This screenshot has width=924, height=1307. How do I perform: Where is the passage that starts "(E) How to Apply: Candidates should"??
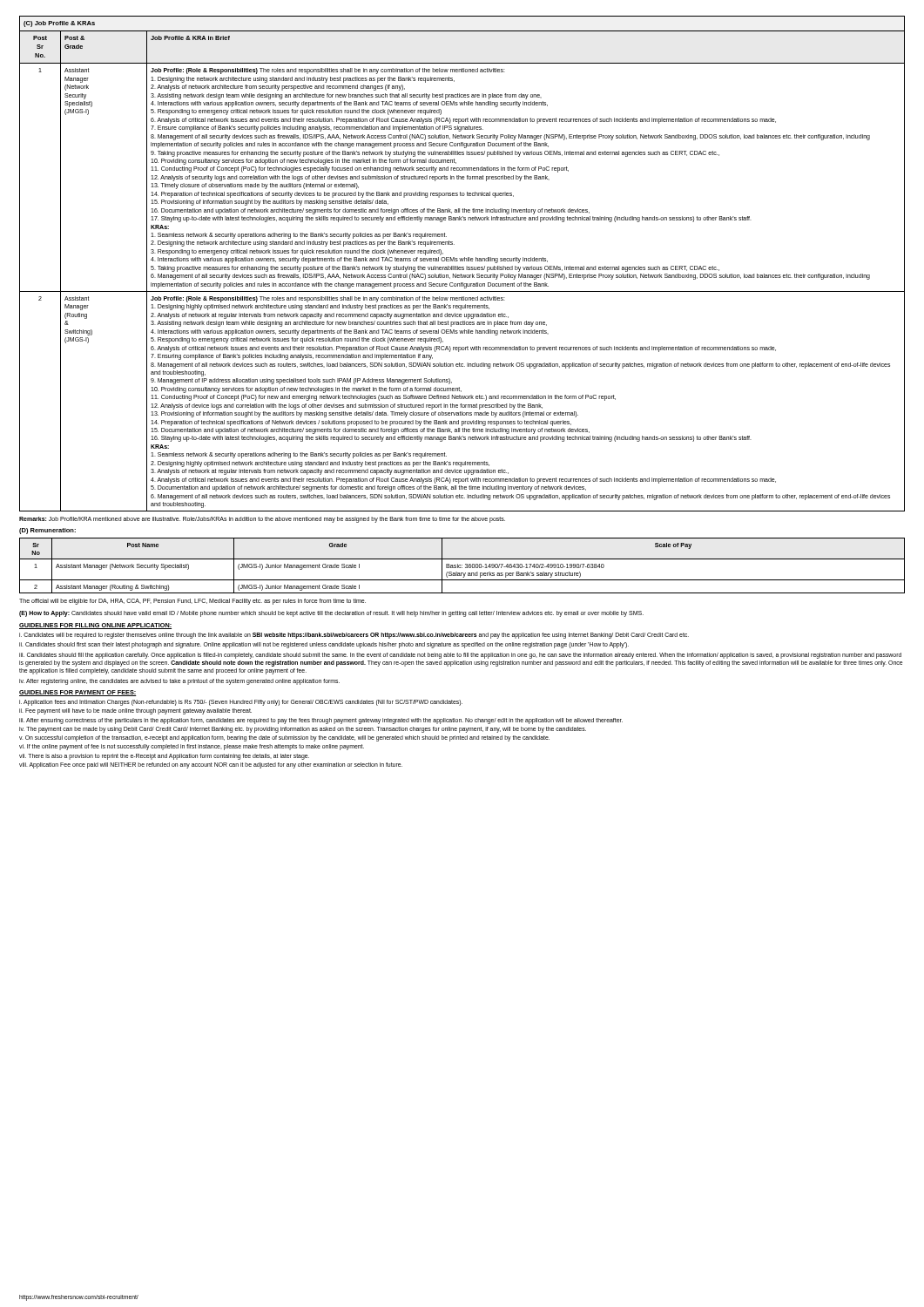point(331,613)
